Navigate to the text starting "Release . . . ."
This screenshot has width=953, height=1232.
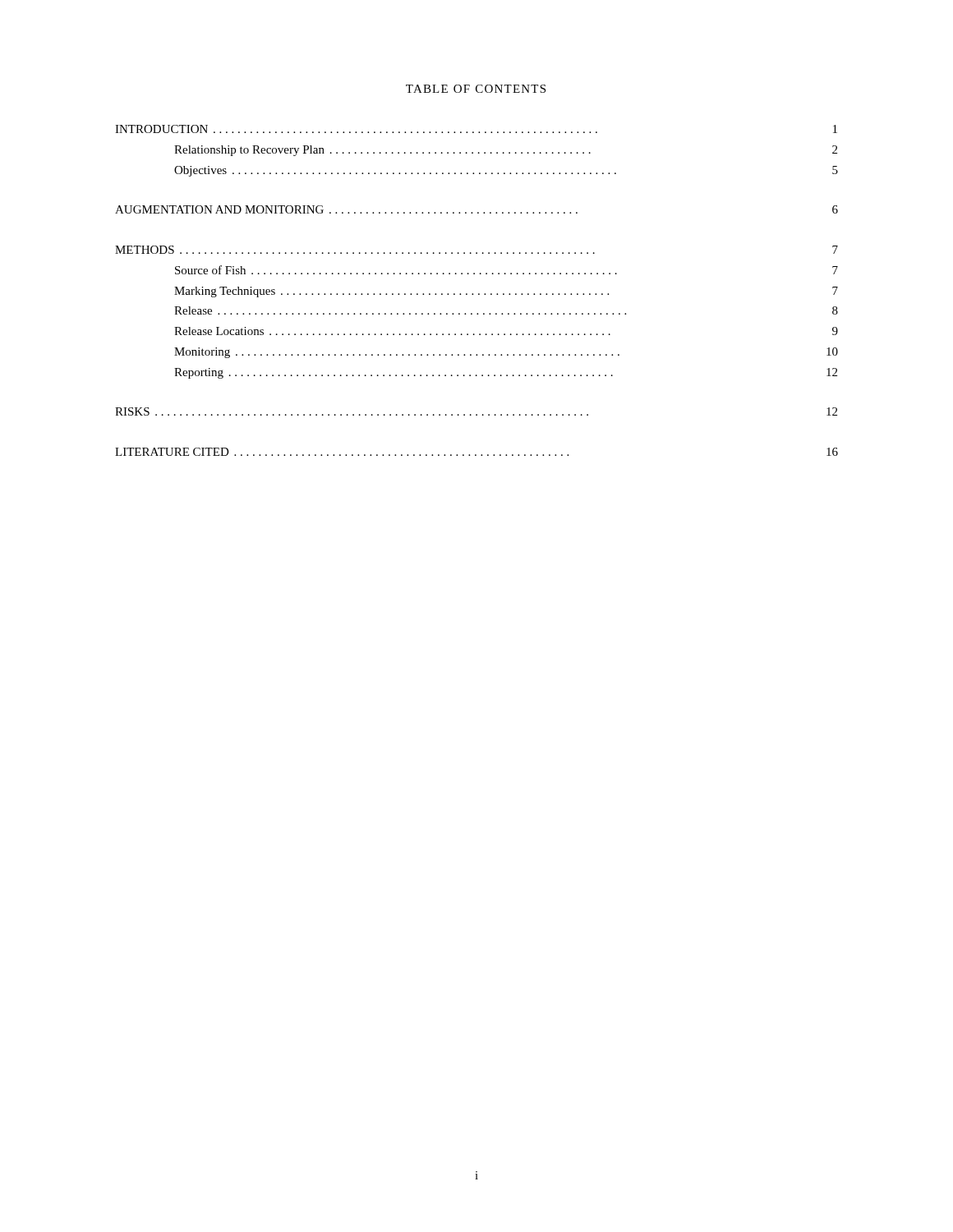506,311
